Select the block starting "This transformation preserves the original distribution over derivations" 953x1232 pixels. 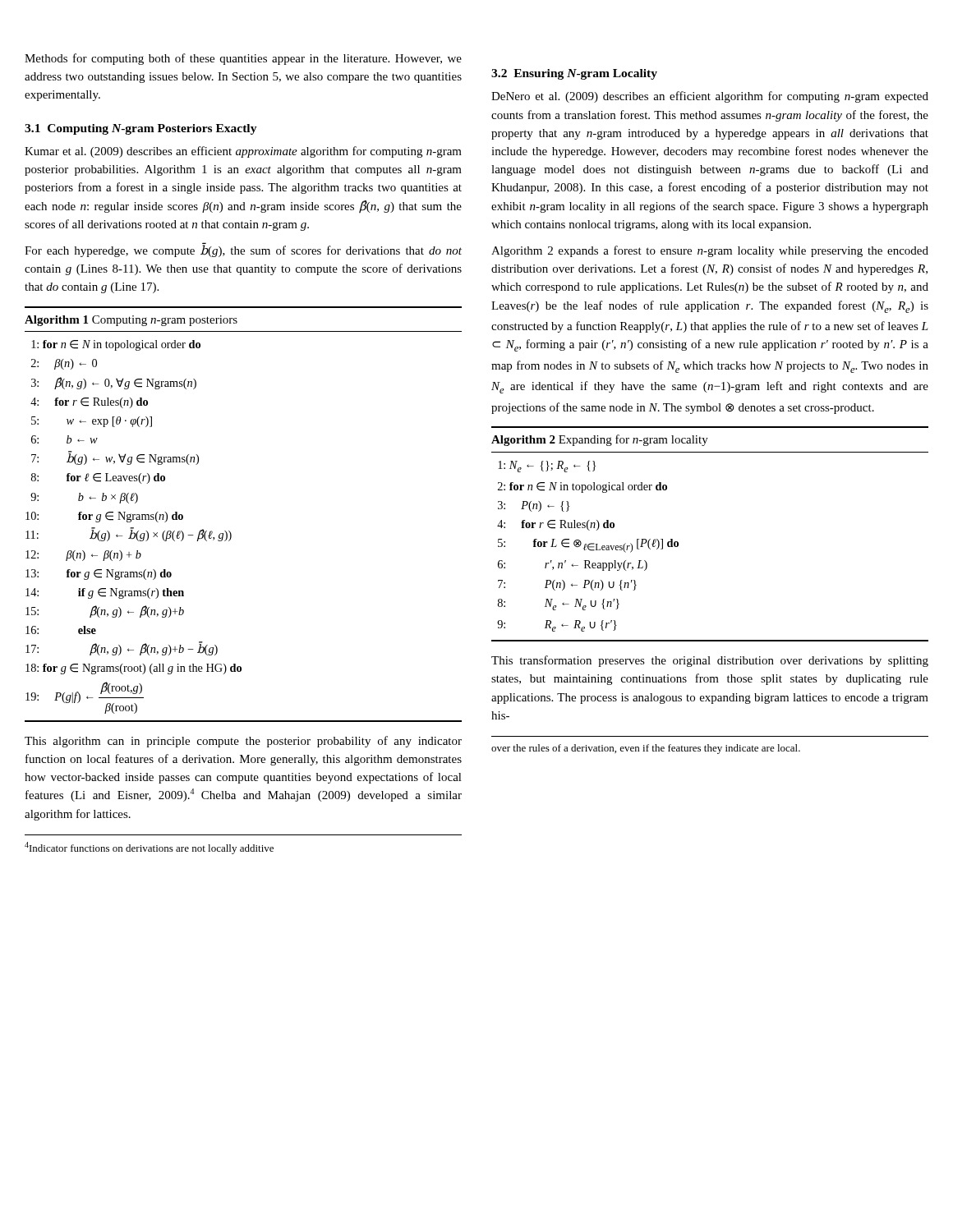click(710, 688)
